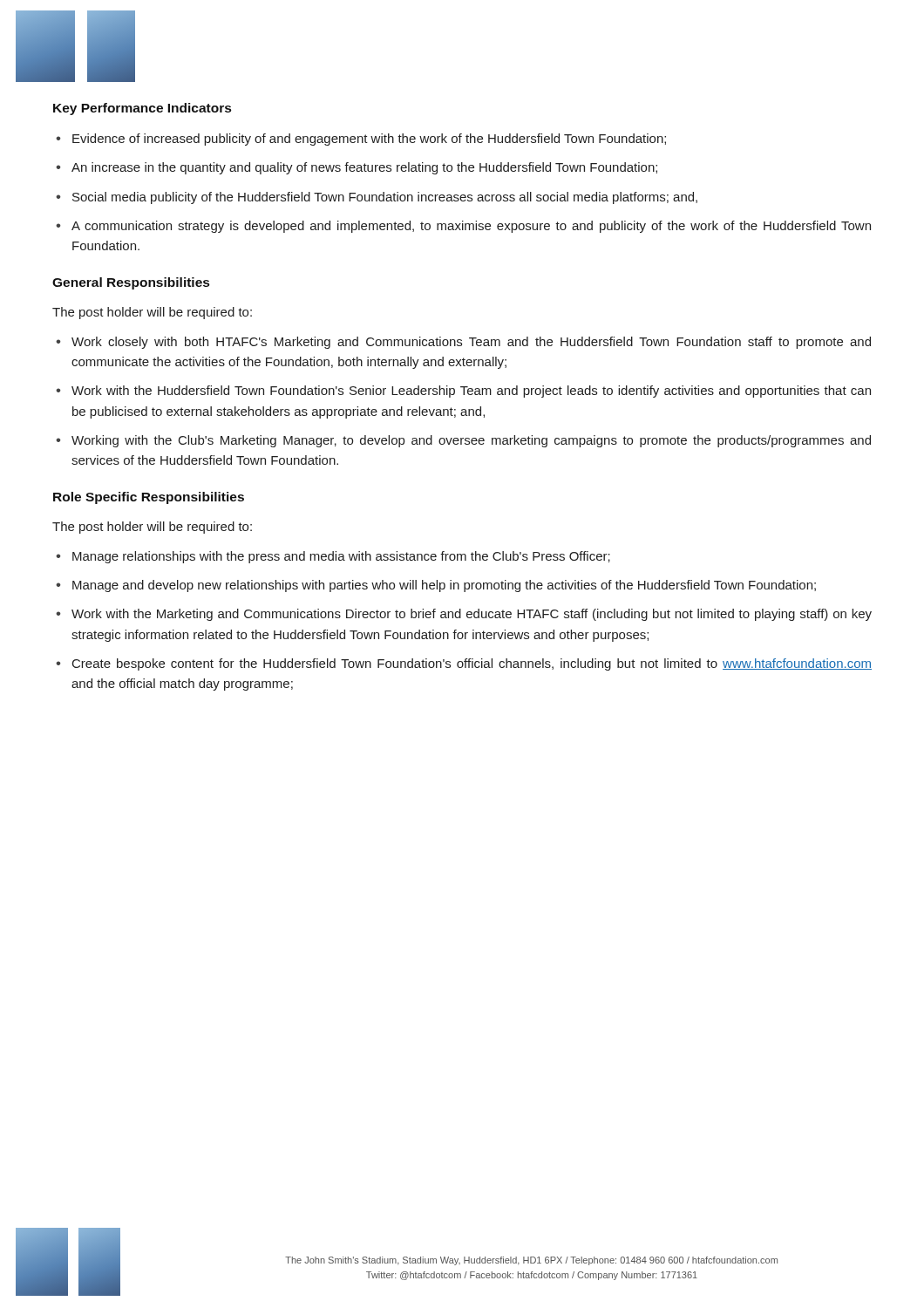Navigate to the block starting "General Responsibilities"
The image size is (924, 1308).
coord(131,282)
